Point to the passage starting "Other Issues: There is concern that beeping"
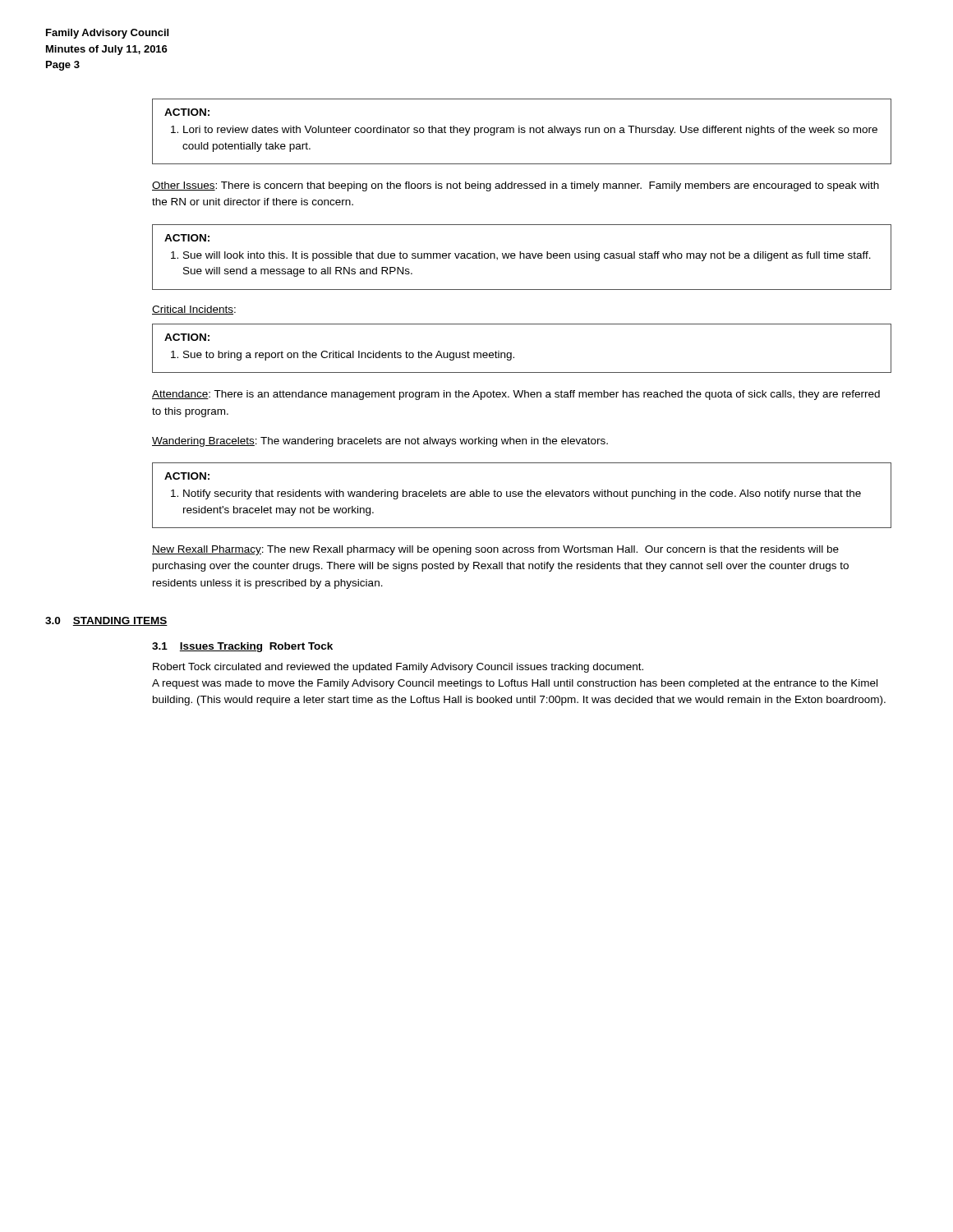This screenshot has height=1232, width=953. (x=516, y=194)
